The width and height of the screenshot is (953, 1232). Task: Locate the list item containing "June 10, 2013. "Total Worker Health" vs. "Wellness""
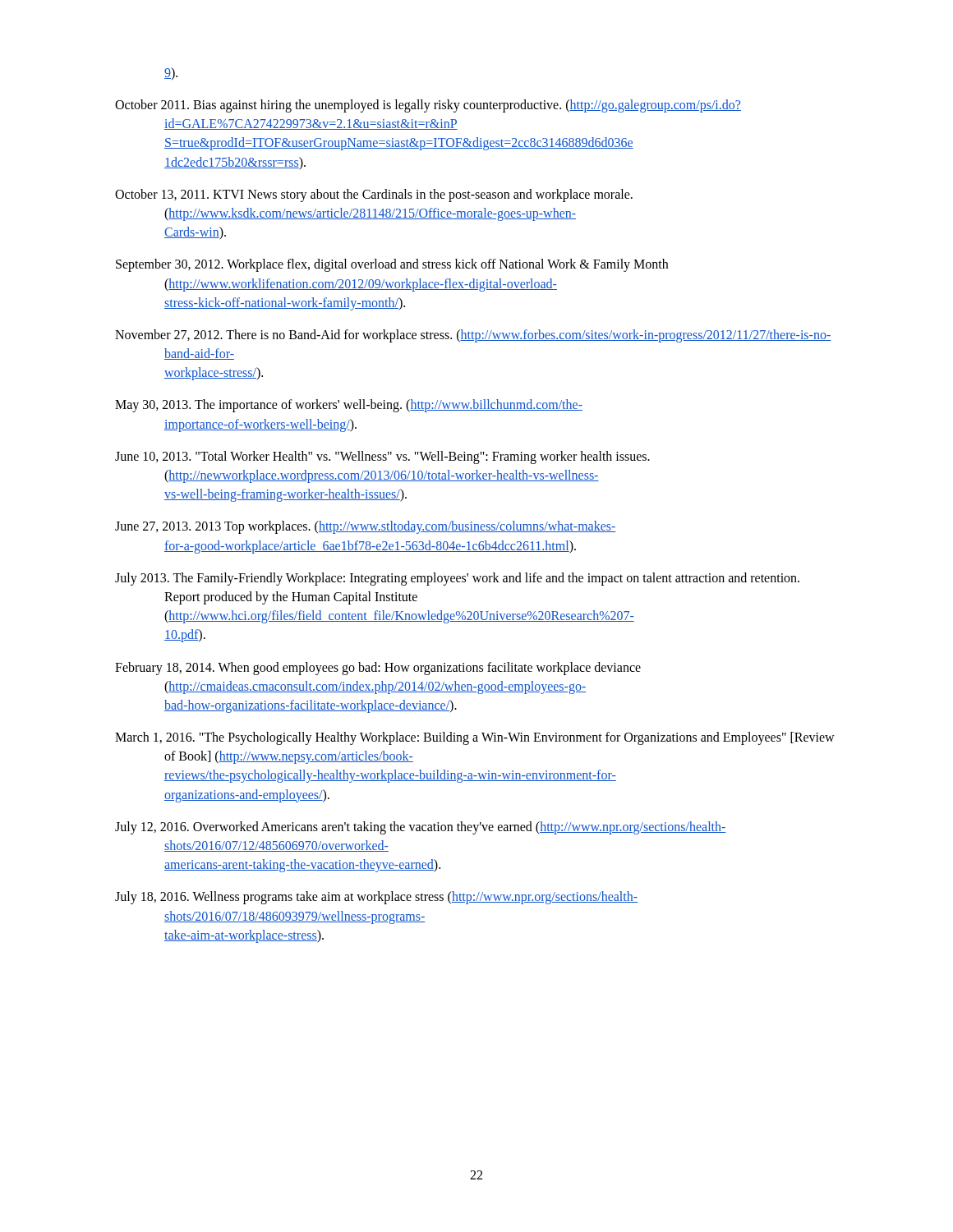pyautogui.click(x=383, y=475)
